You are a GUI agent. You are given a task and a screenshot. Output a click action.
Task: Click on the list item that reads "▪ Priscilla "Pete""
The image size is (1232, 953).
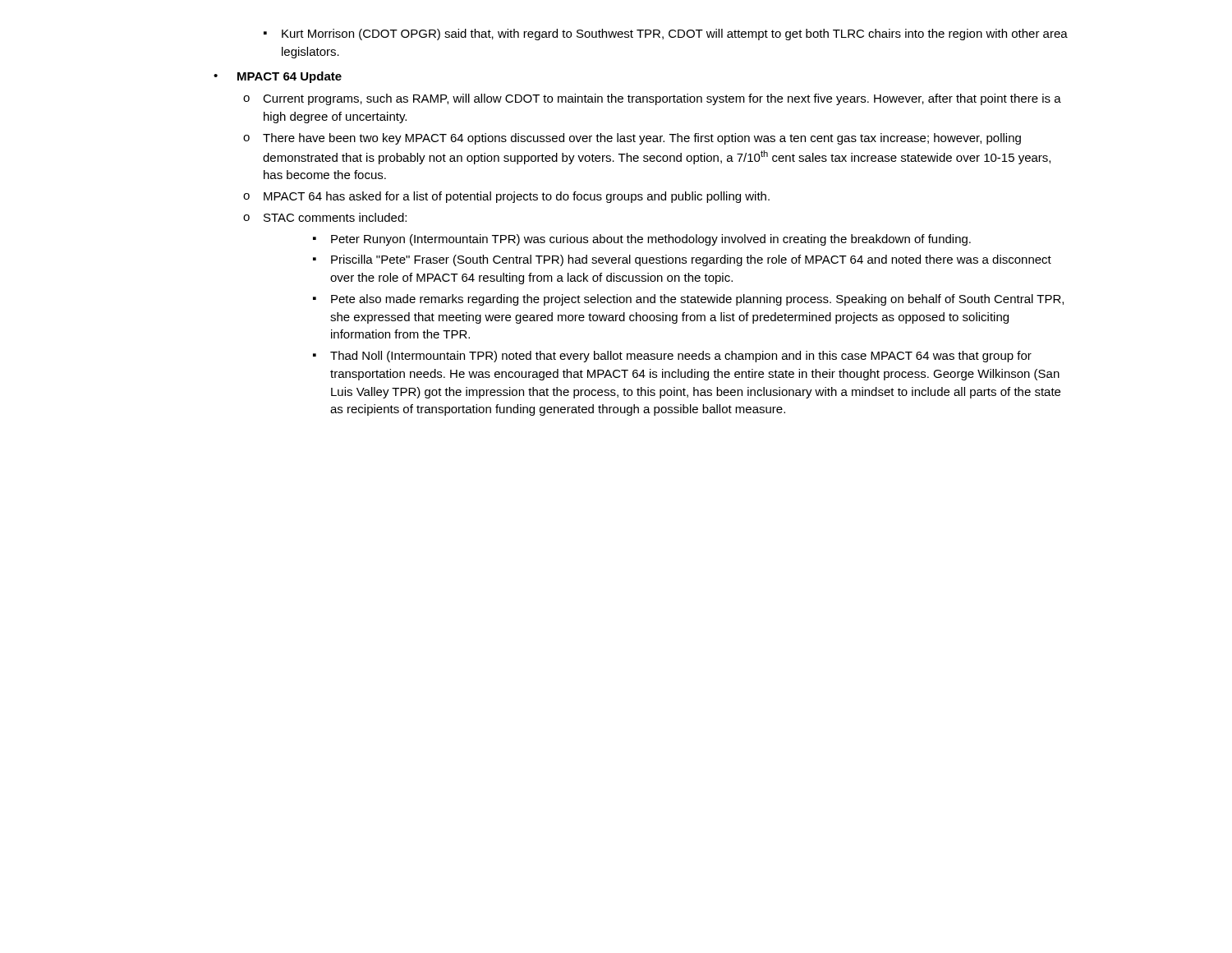tap(690, 269)
